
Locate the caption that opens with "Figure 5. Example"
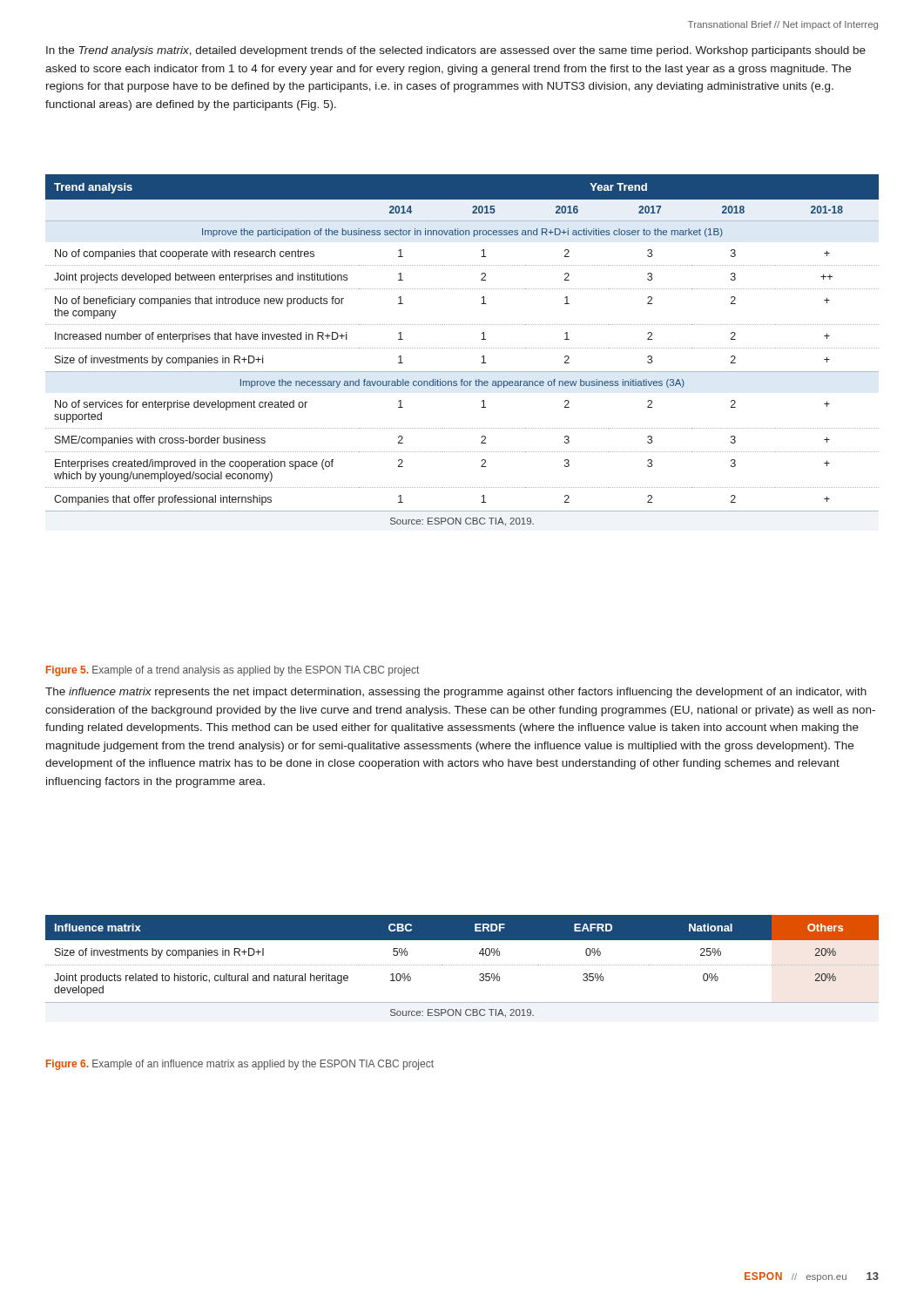click(x=232, y=670)
